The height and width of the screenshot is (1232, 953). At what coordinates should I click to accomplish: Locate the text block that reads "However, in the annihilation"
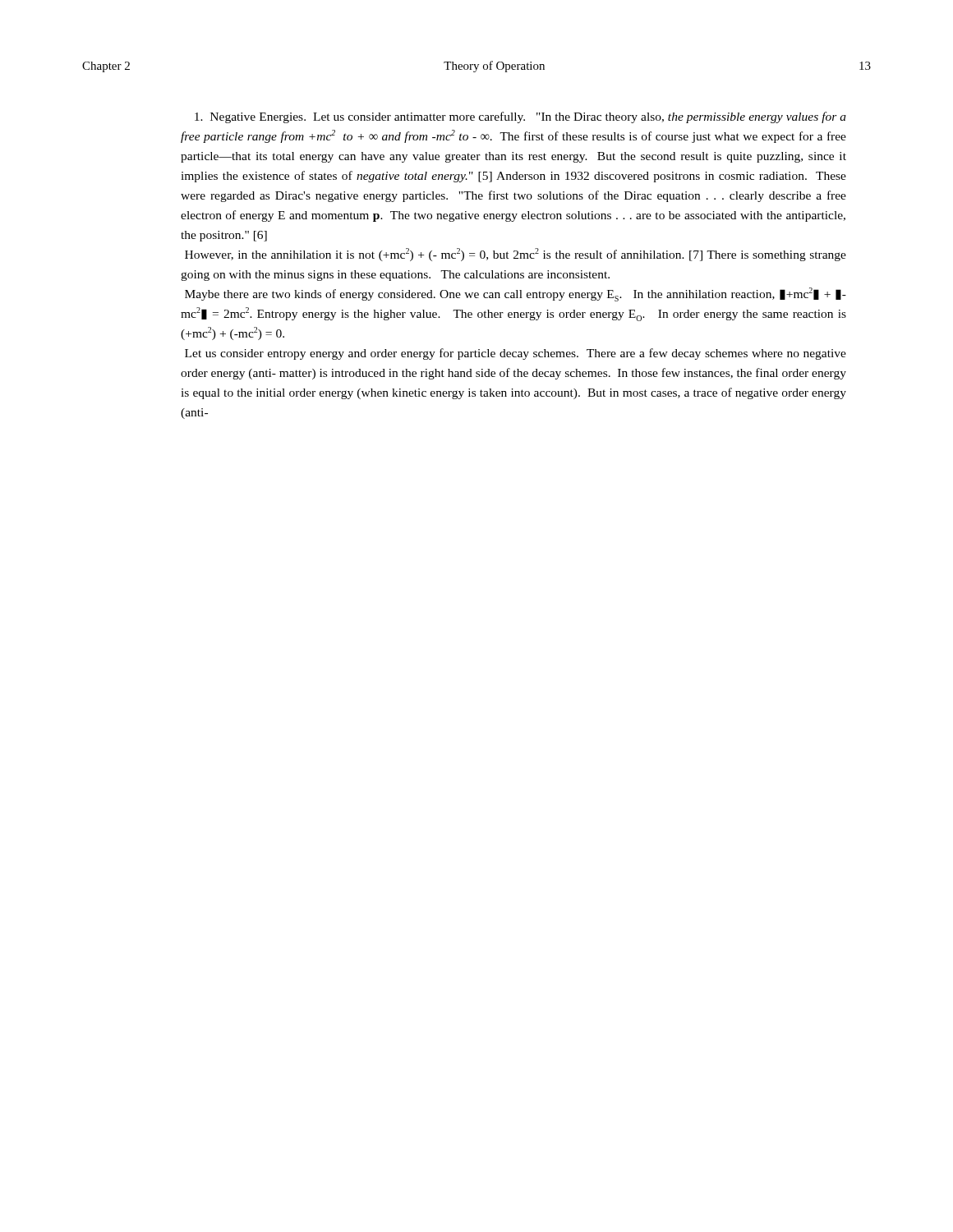(513, 264)
